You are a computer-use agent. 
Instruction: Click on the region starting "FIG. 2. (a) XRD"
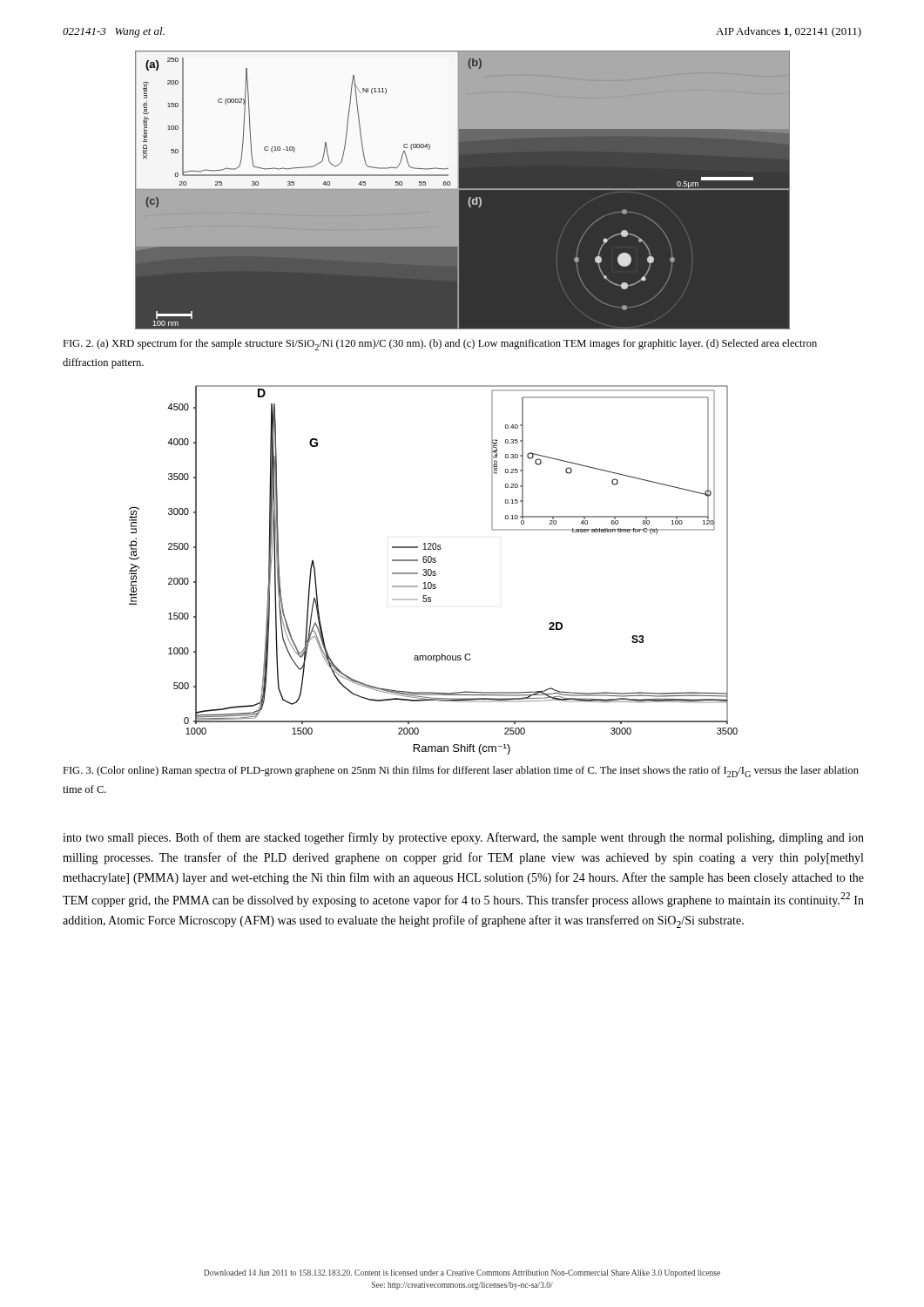click(440, 353)
